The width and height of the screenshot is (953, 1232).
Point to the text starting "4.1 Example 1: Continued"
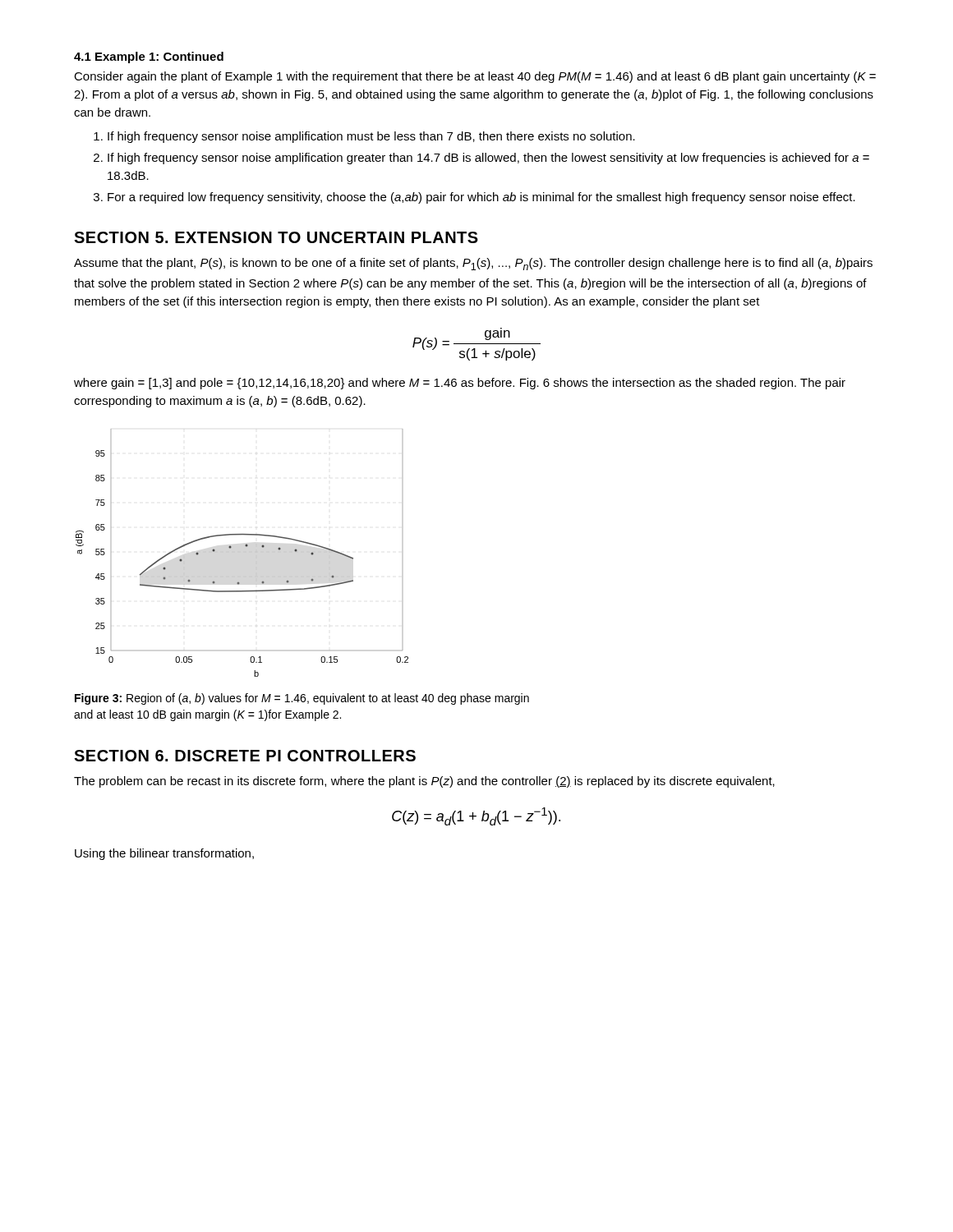tap(149, 56)
